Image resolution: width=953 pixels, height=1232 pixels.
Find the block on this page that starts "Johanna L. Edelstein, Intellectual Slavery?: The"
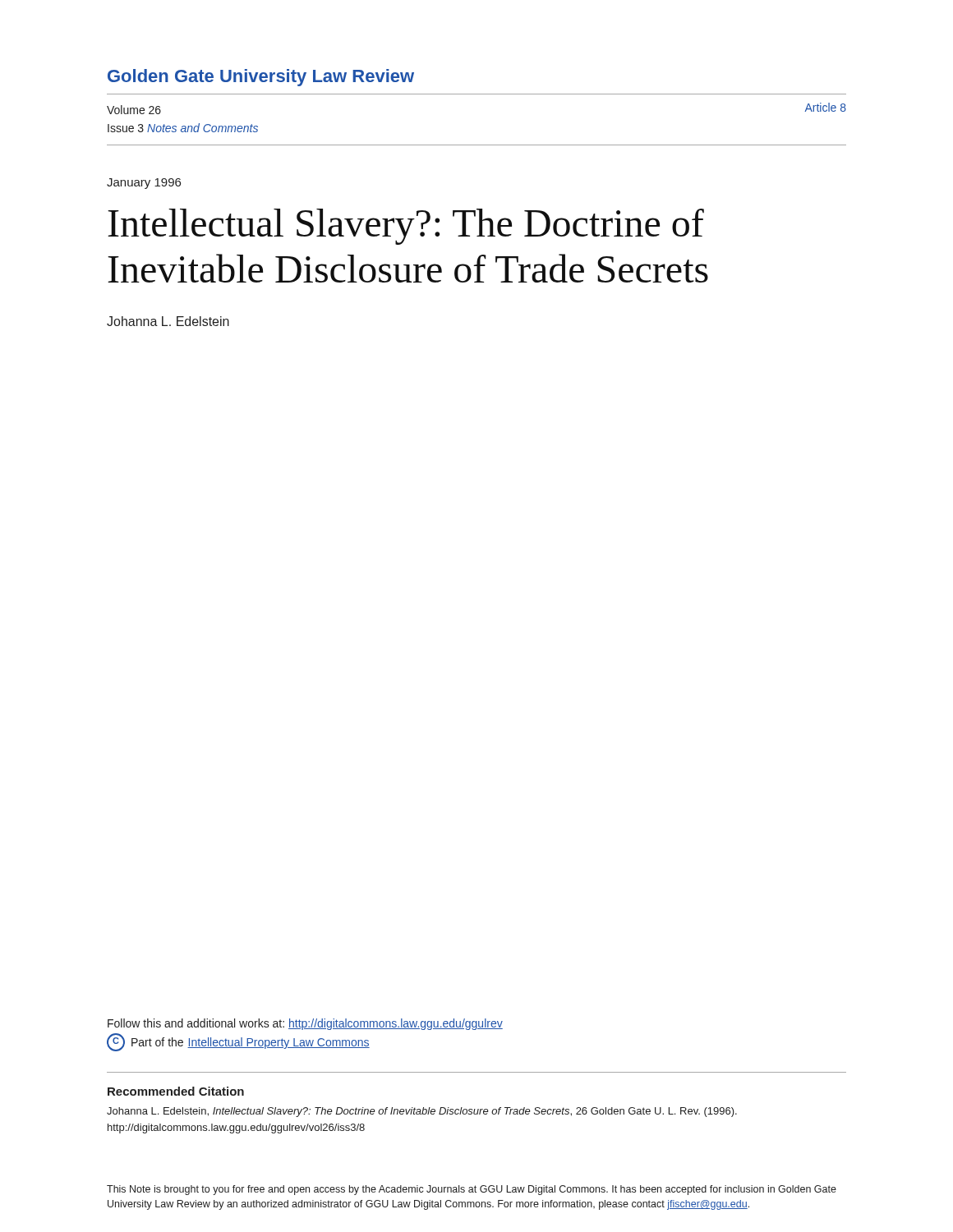click(476, 1119)
